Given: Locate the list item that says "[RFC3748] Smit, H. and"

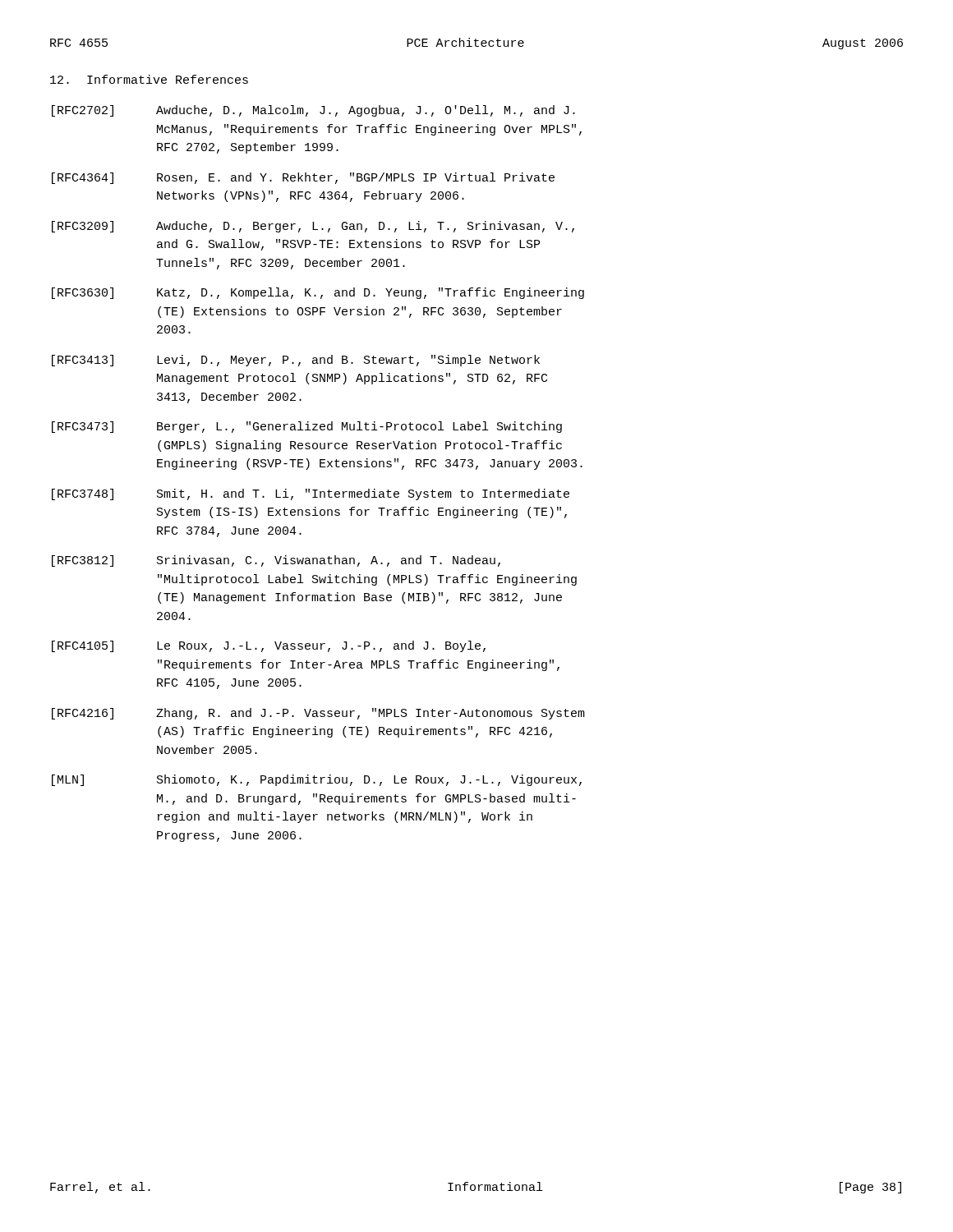Looking at the screenshot, I should click(476, 513).
